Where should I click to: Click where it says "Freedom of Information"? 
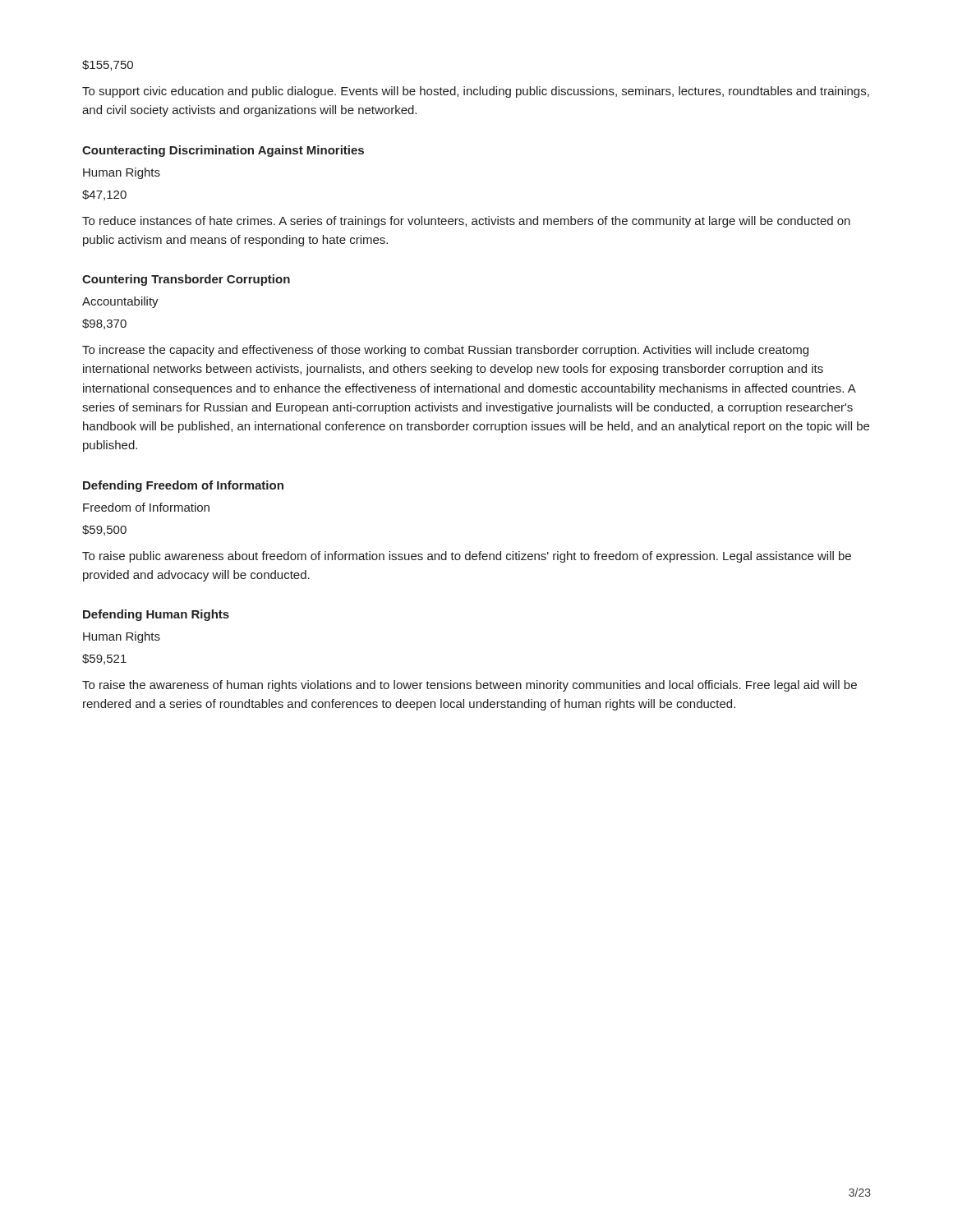pyautogui.click(x=146, y=507)
